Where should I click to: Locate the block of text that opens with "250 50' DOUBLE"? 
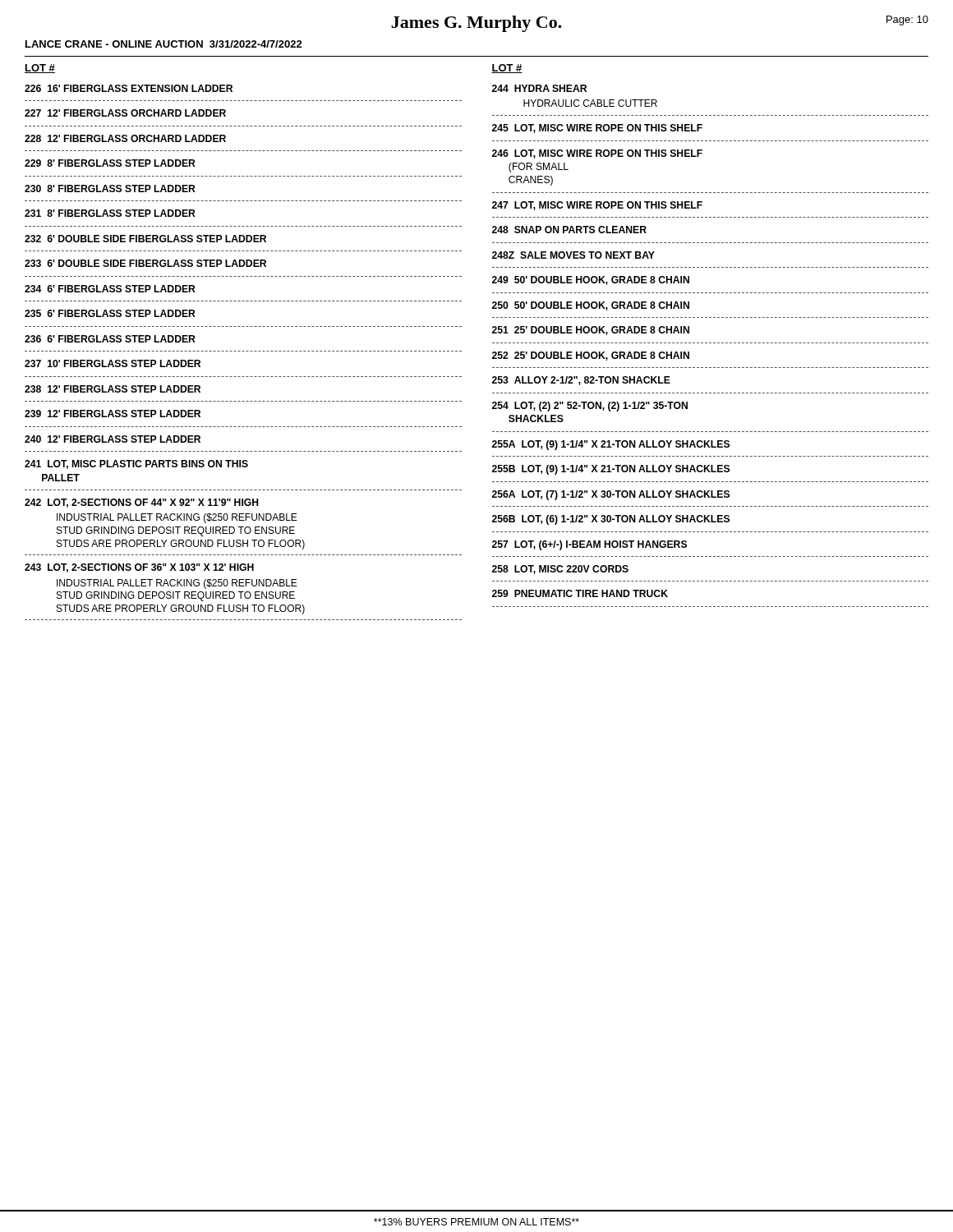[x=591, y=305]
